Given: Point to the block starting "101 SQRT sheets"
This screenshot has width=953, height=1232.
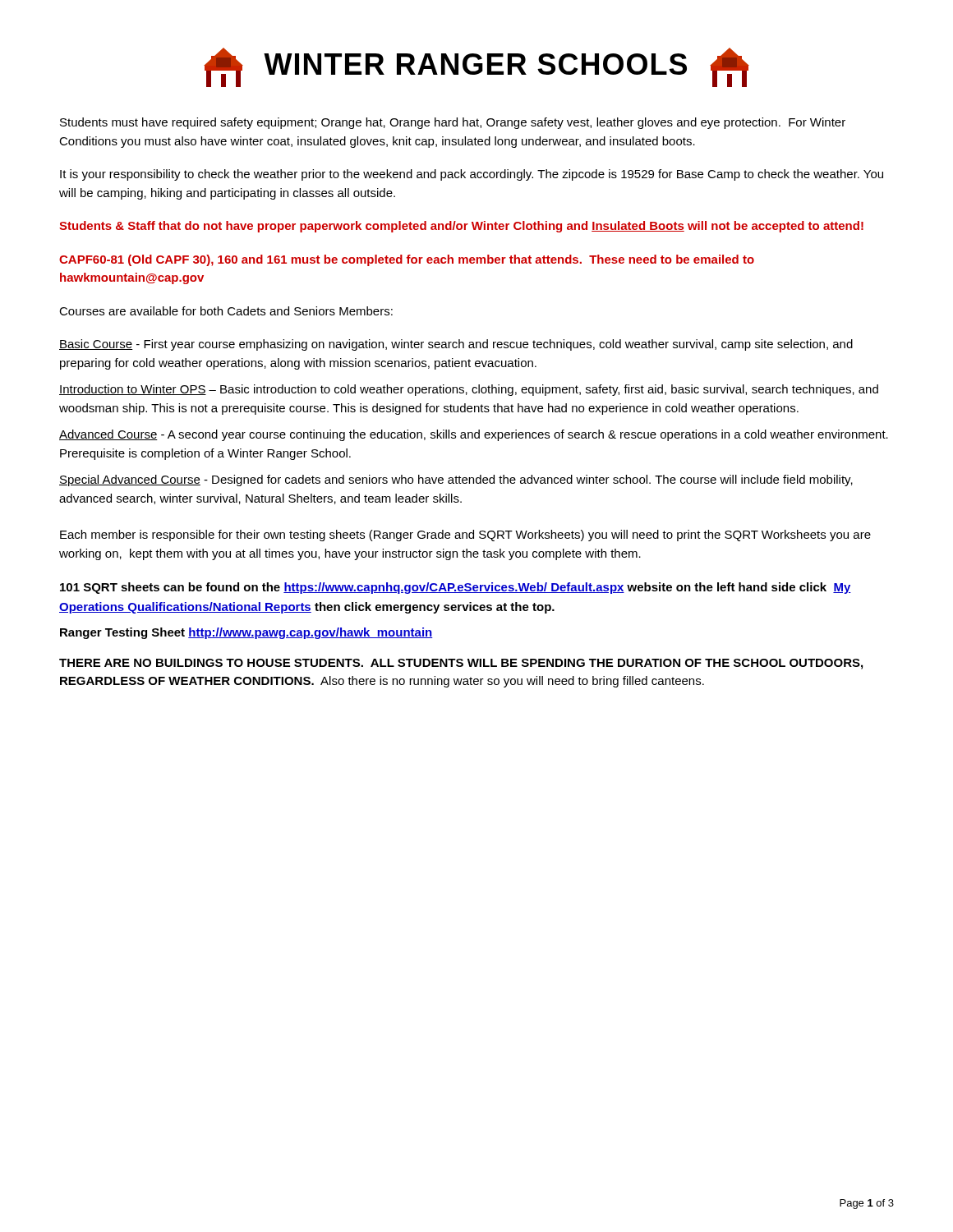Looking at the screenshot, I should pos(455,597).
